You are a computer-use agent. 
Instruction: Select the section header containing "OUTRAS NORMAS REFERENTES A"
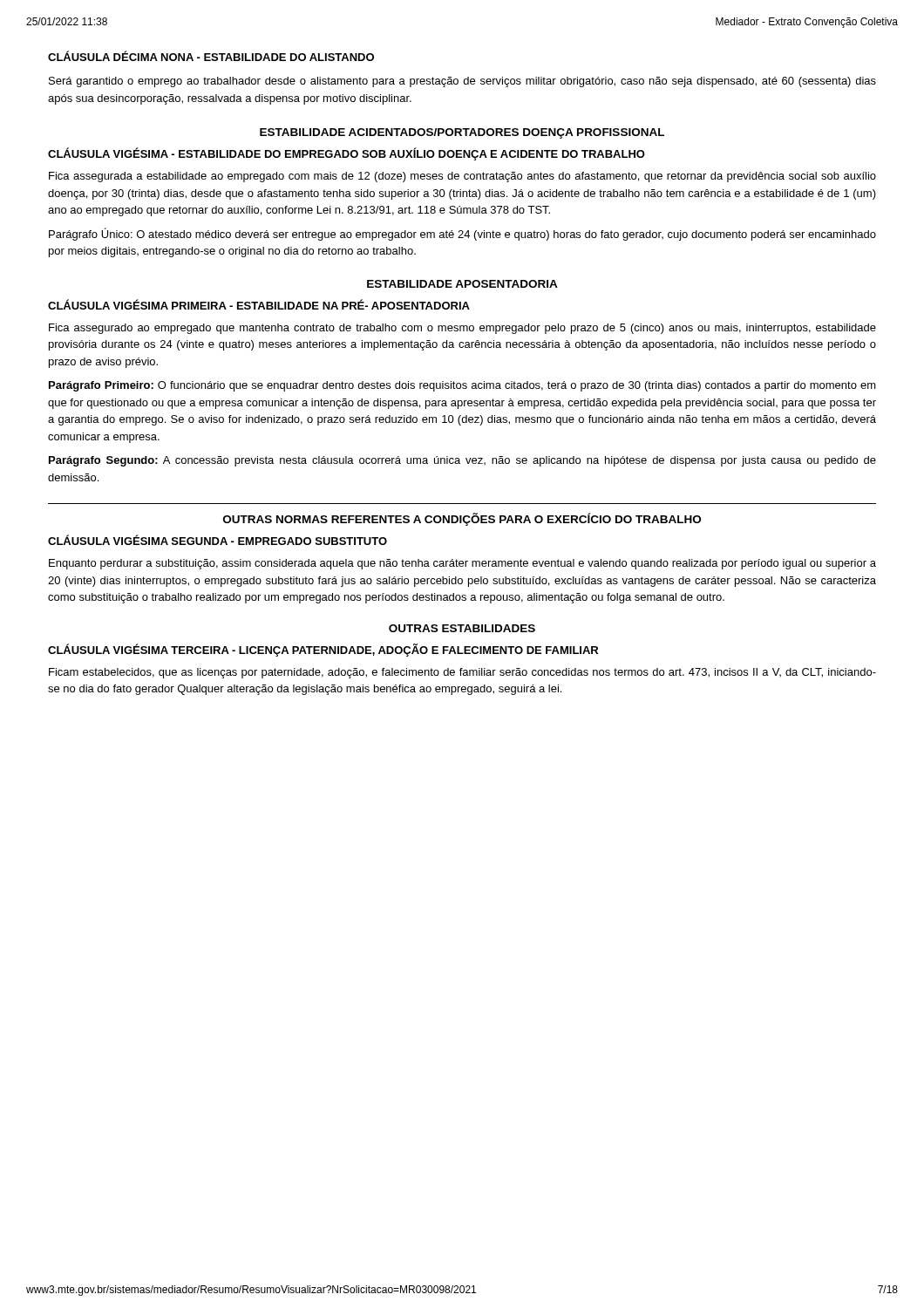click(x=462, y=519)
